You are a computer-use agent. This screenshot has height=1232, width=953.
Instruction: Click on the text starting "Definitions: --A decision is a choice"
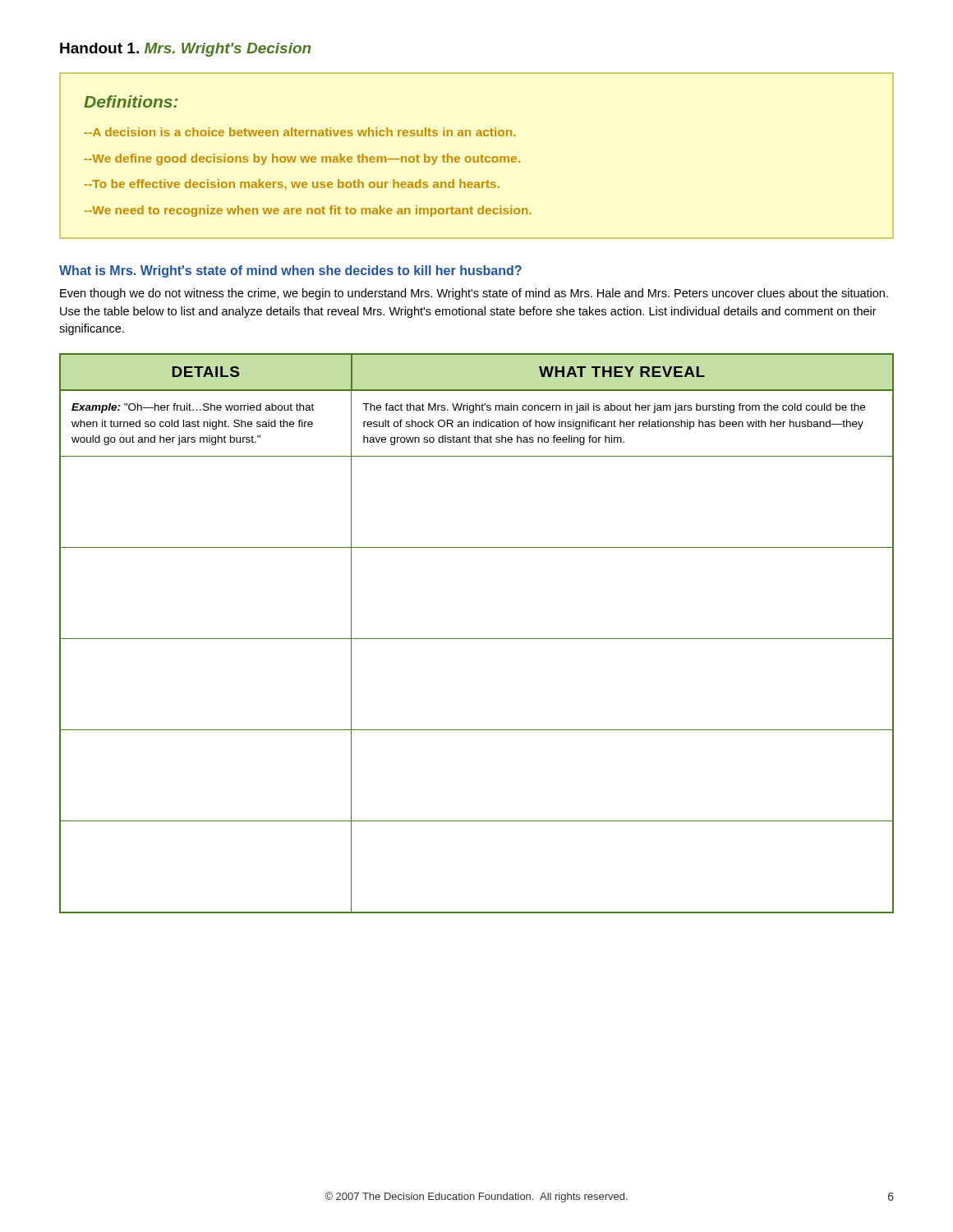476,156
